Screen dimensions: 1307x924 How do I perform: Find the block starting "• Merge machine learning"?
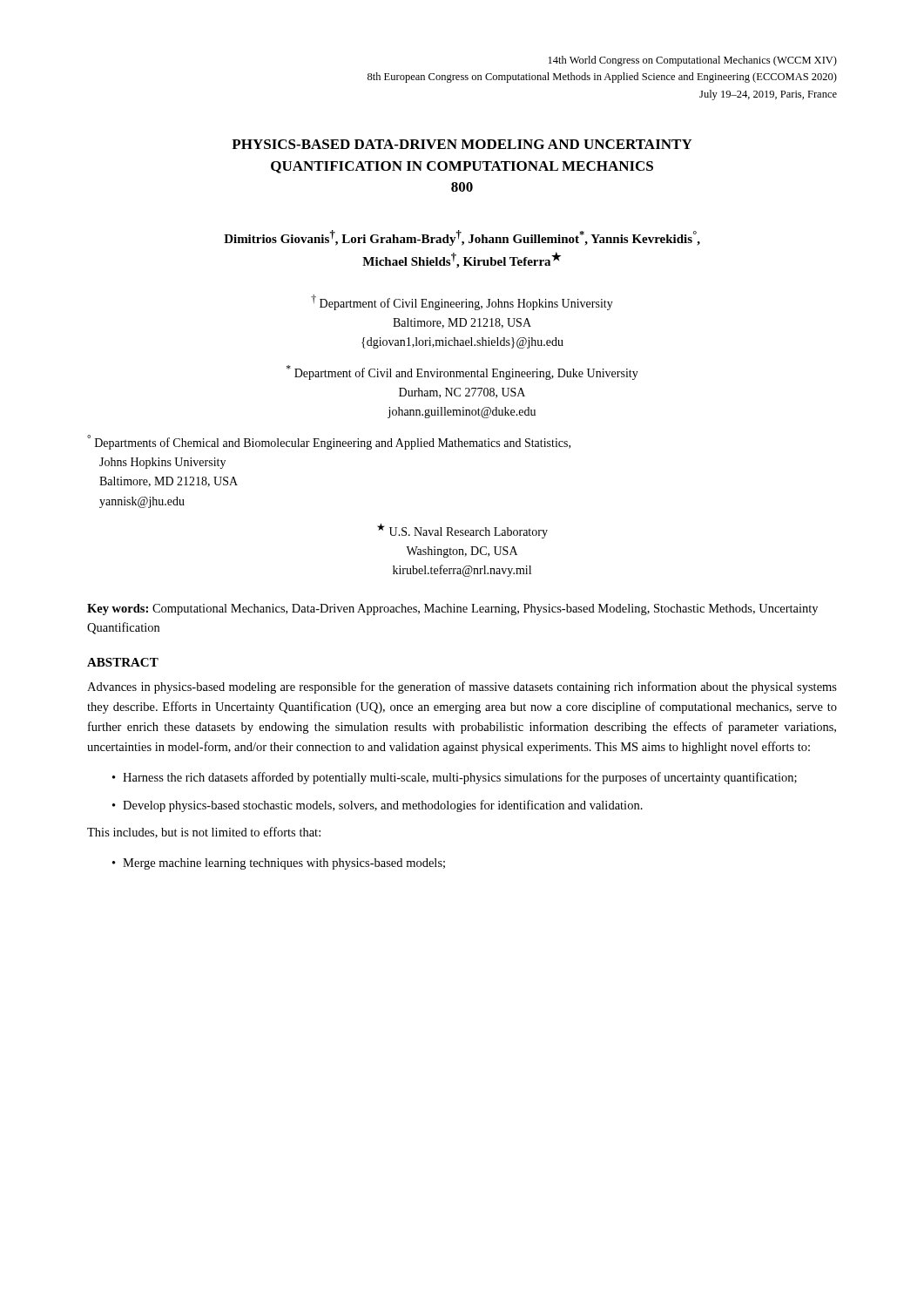[279, 863]
